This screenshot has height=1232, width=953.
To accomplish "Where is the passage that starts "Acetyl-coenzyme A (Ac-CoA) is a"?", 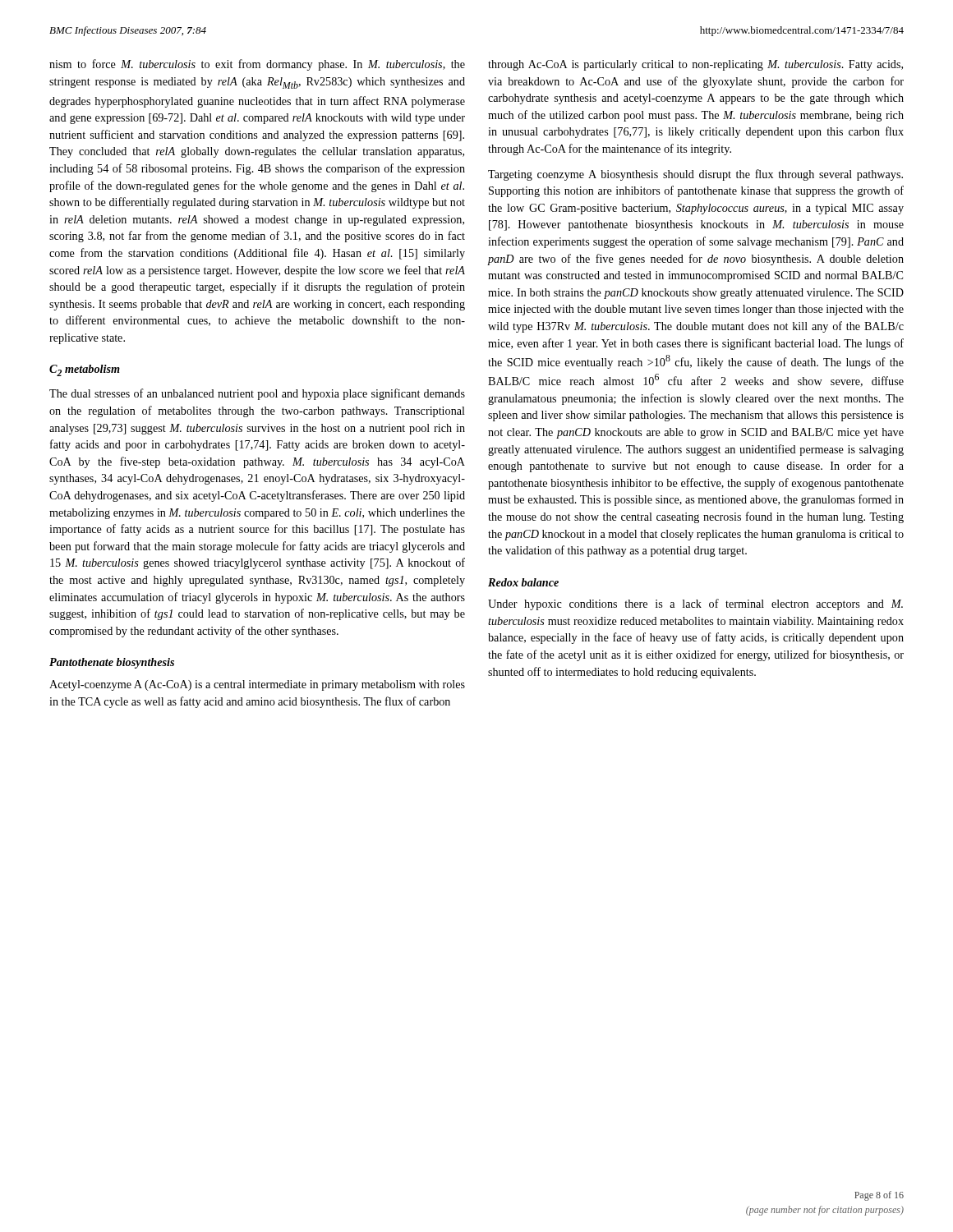I will [257, 693].
